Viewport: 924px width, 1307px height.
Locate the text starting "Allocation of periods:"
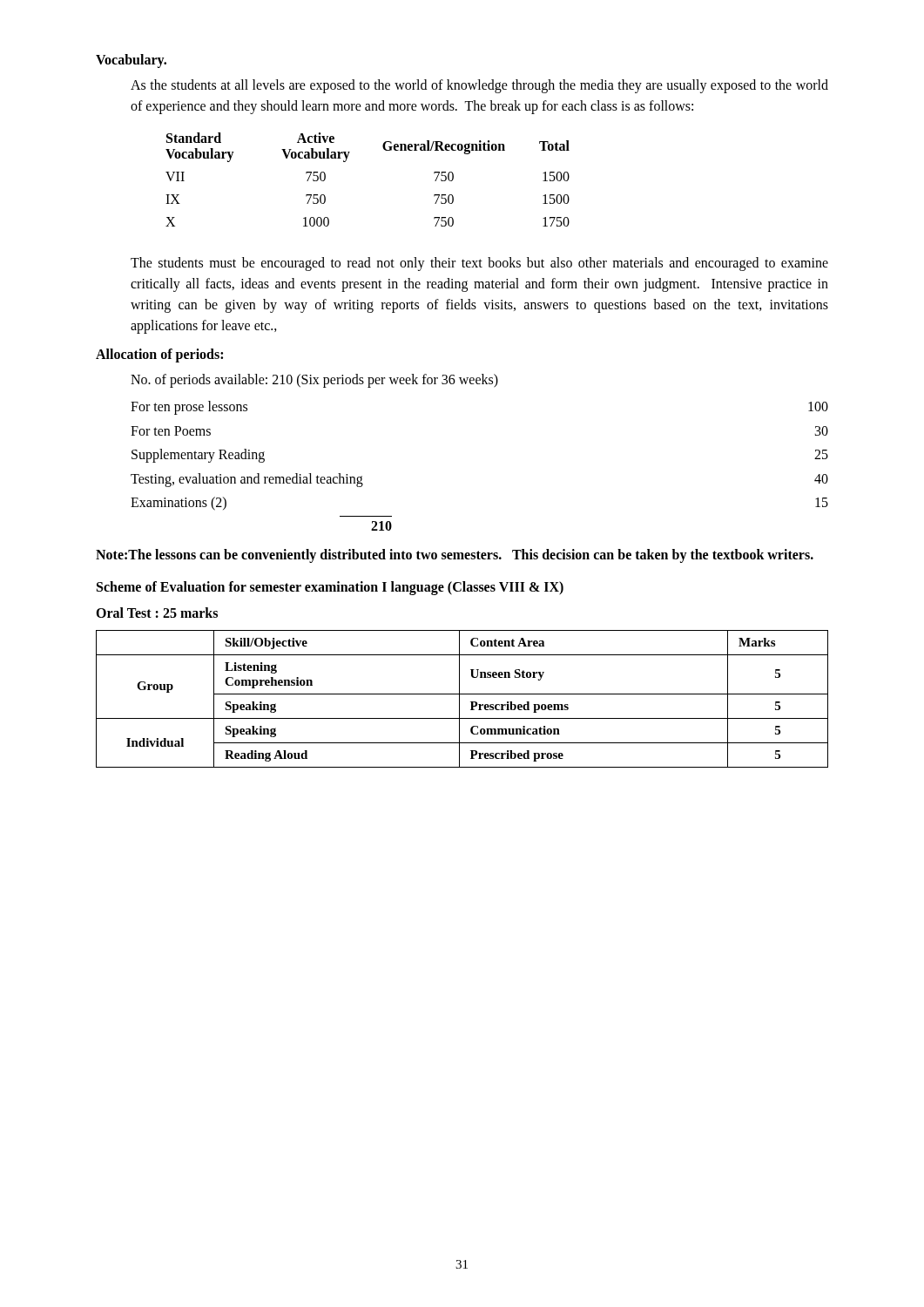160,354
